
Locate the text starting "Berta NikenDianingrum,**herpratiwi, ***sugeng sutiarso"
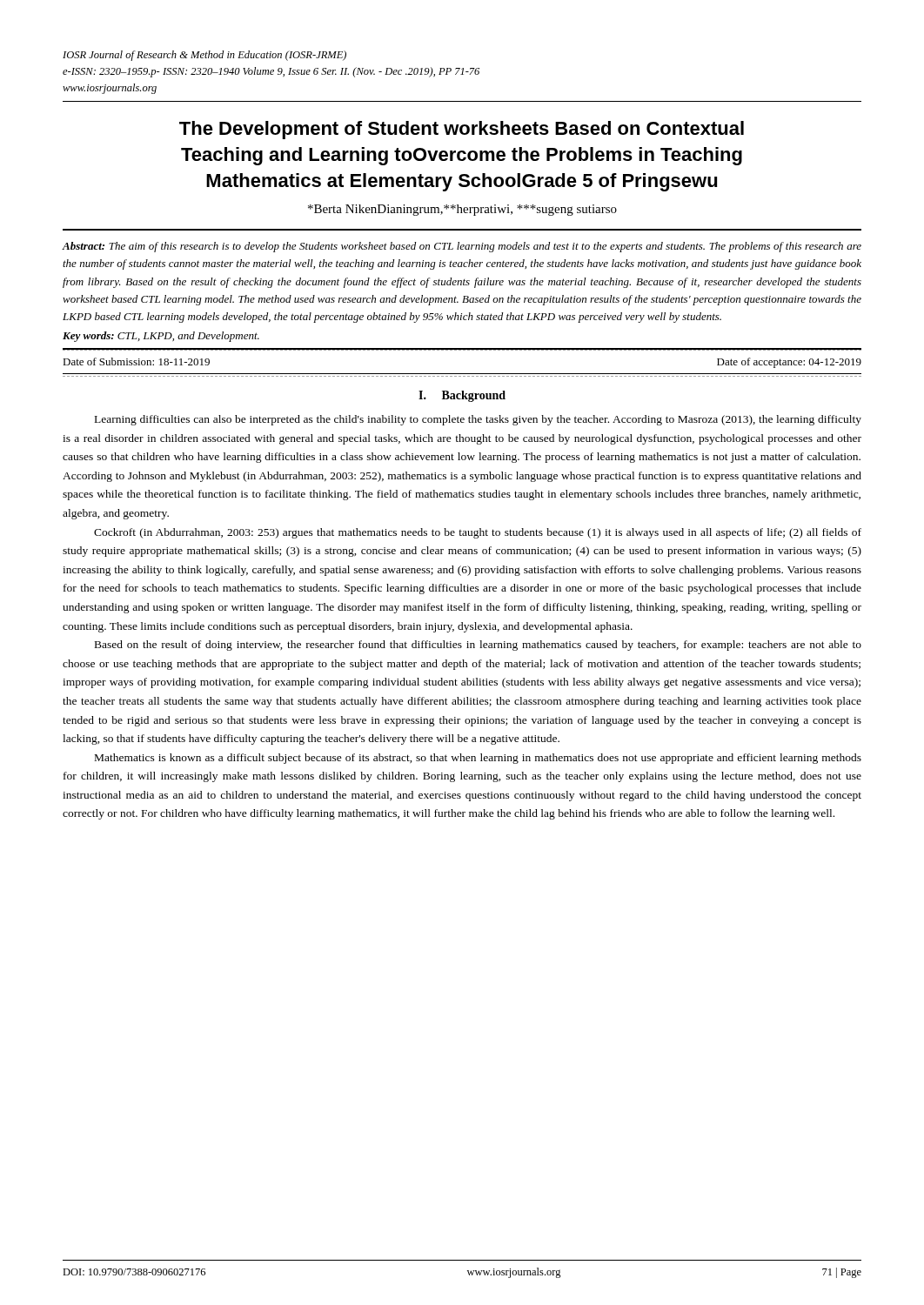tap(462, 209)
